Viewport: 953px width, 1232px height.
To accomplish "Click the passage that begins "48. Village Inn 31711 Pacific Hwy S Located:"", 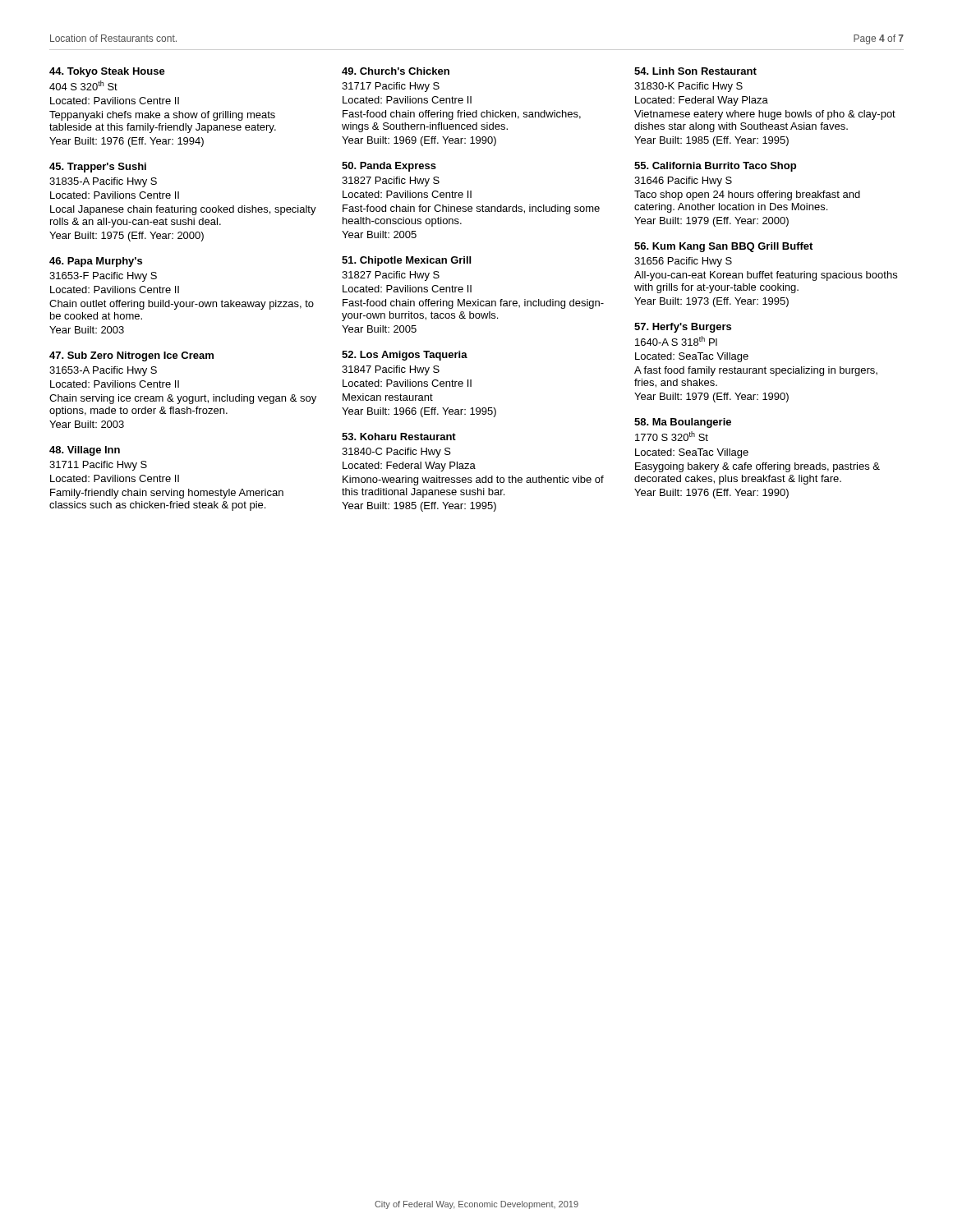I will [x=184, y=477].
